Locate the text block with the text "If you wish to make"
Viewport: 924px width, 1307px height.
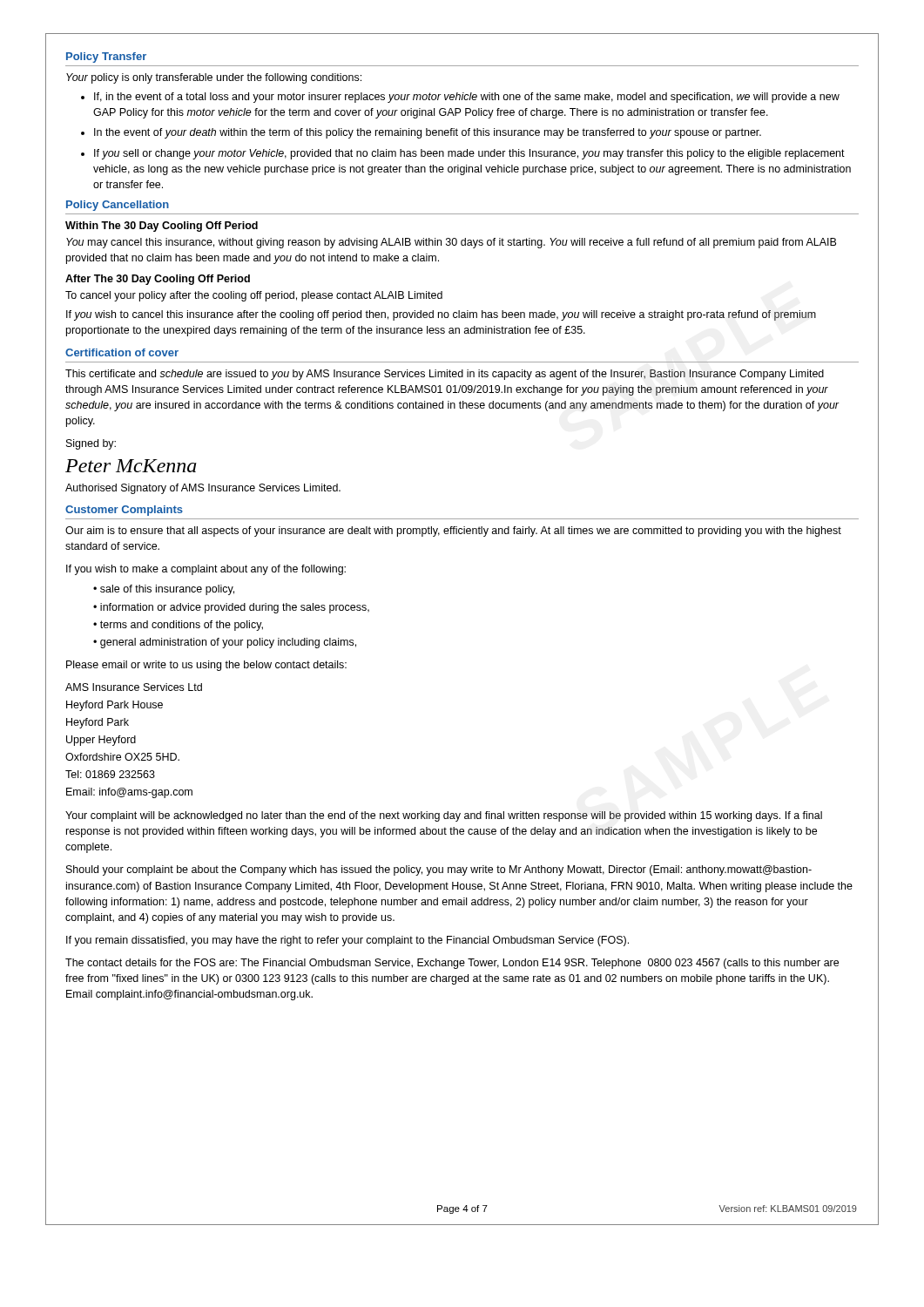[206, 569]
